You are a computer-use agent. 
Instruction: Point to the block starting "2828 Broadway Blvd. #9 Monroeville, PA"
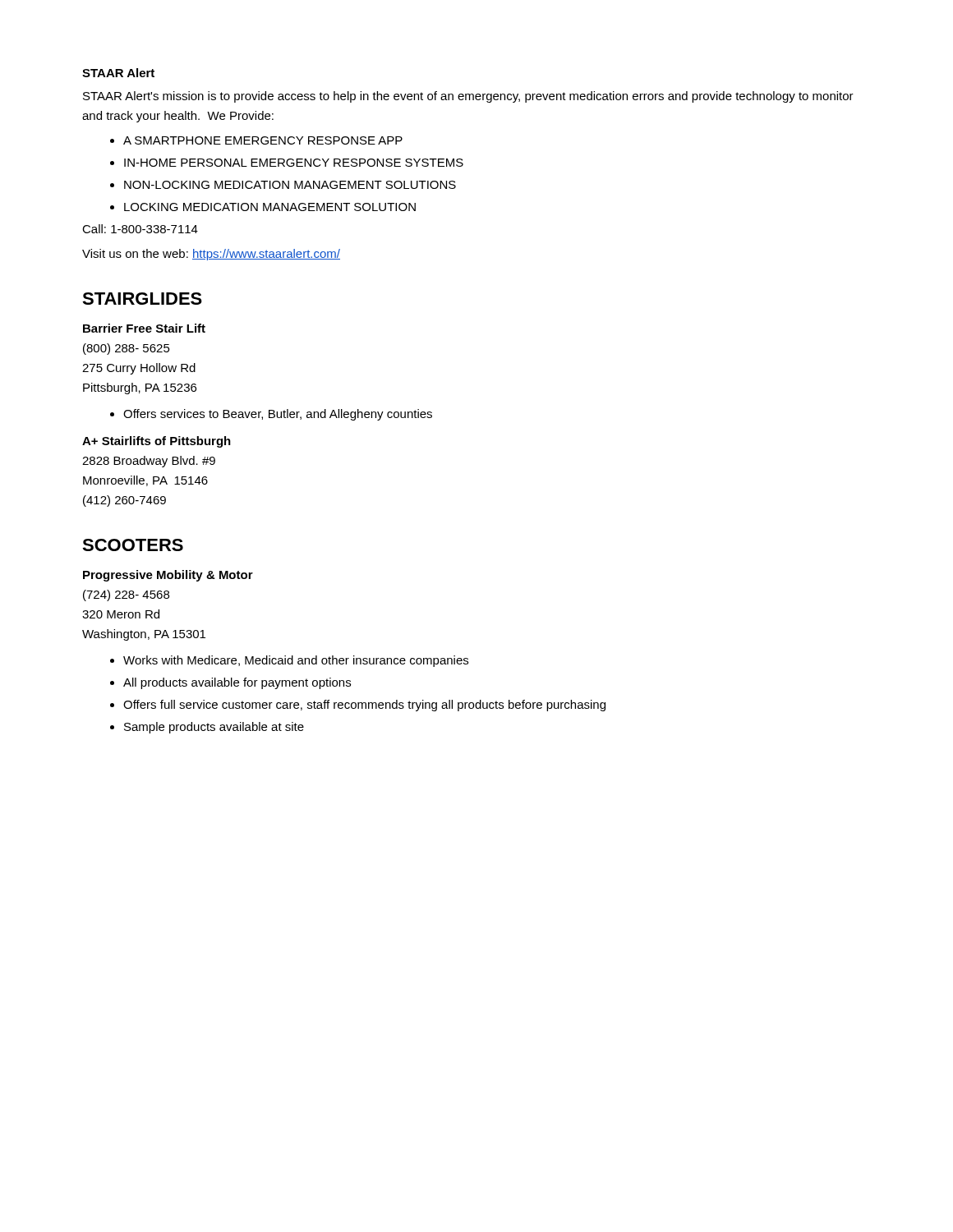click(x=149, y=480)
